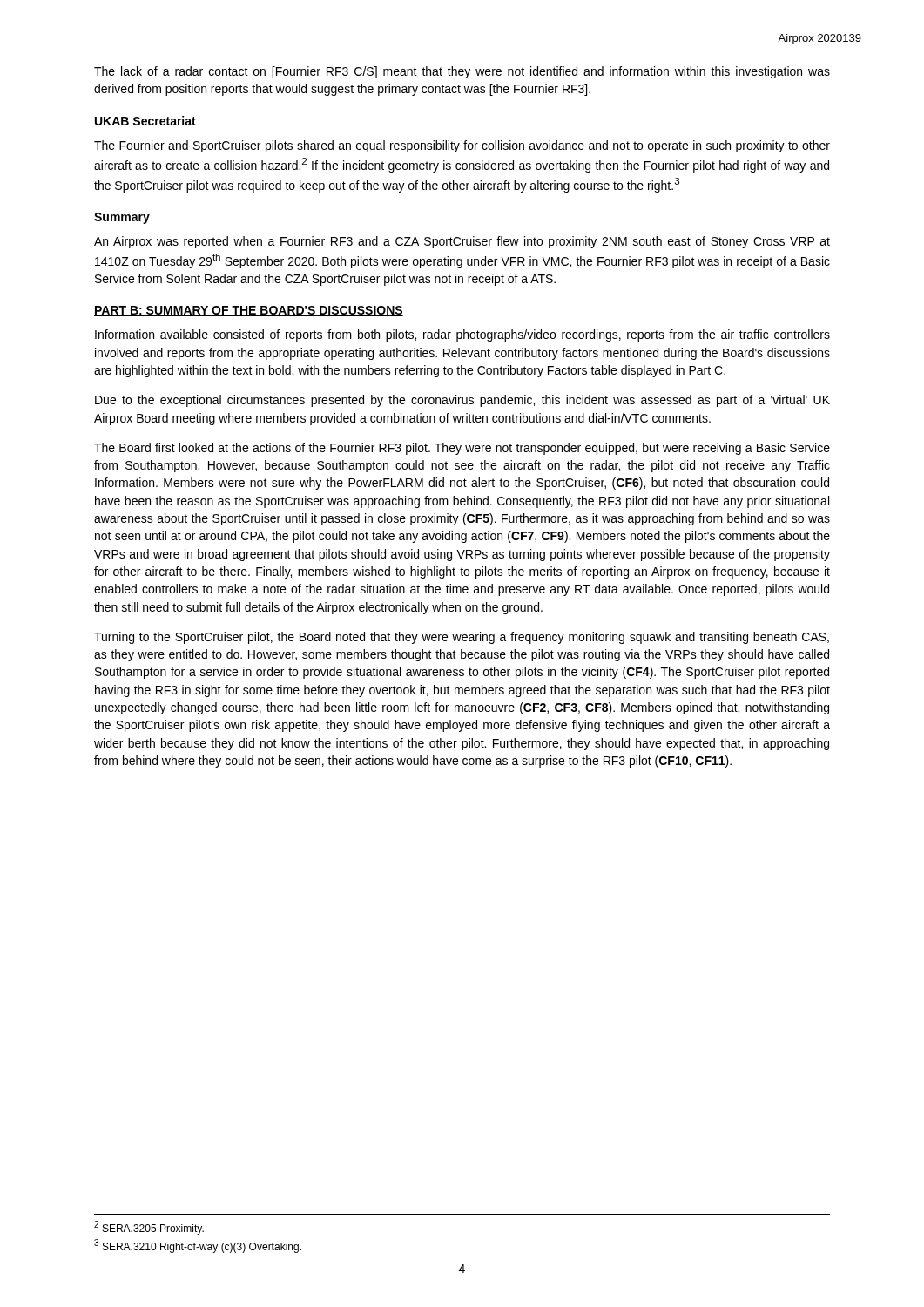Locate the passage starting "An Airprox was reported"
This screenshot has height=1307, width=924.
(462, 260)
